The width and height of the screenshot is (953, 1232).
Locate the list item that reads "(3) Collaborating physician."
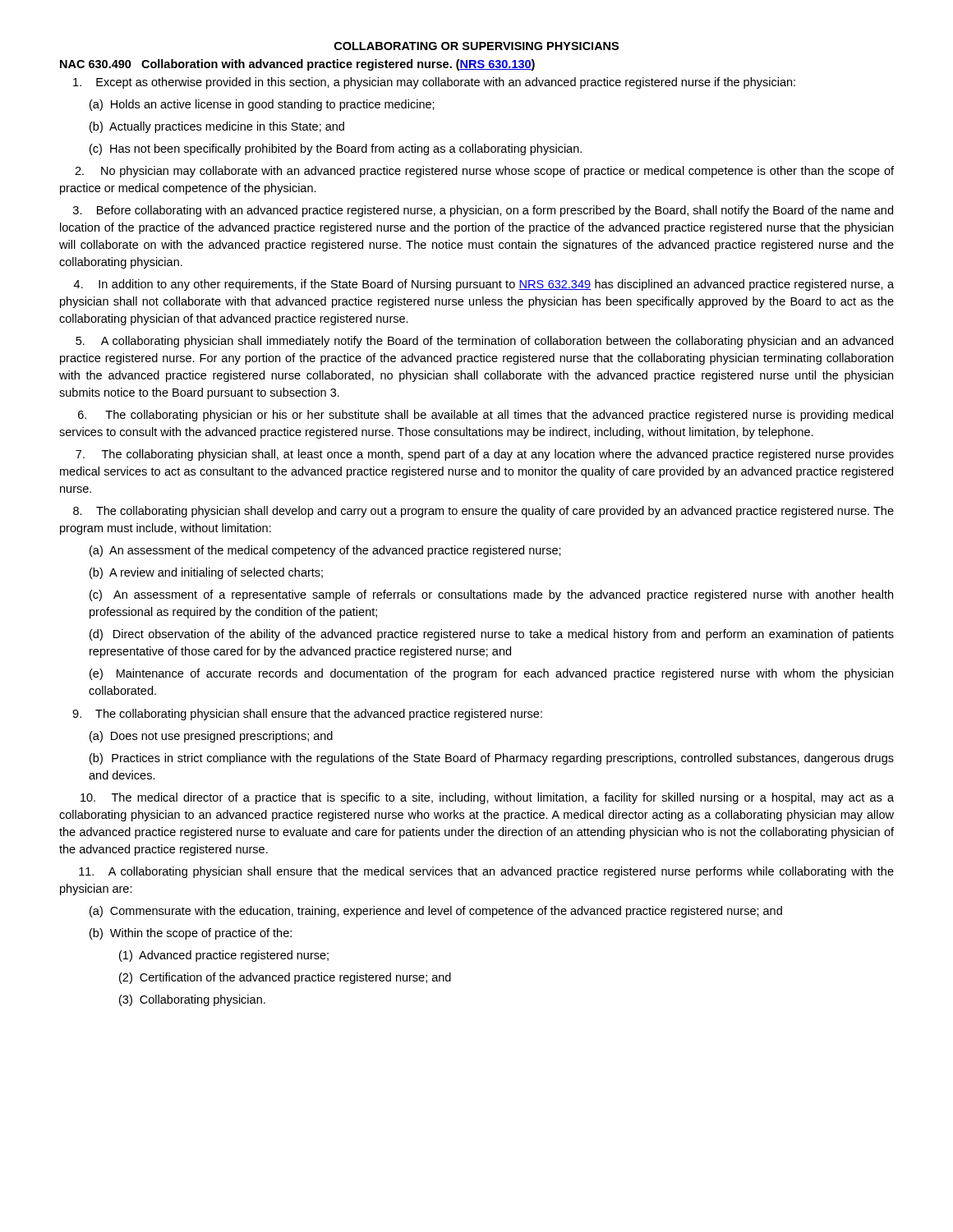click(192, 999)
